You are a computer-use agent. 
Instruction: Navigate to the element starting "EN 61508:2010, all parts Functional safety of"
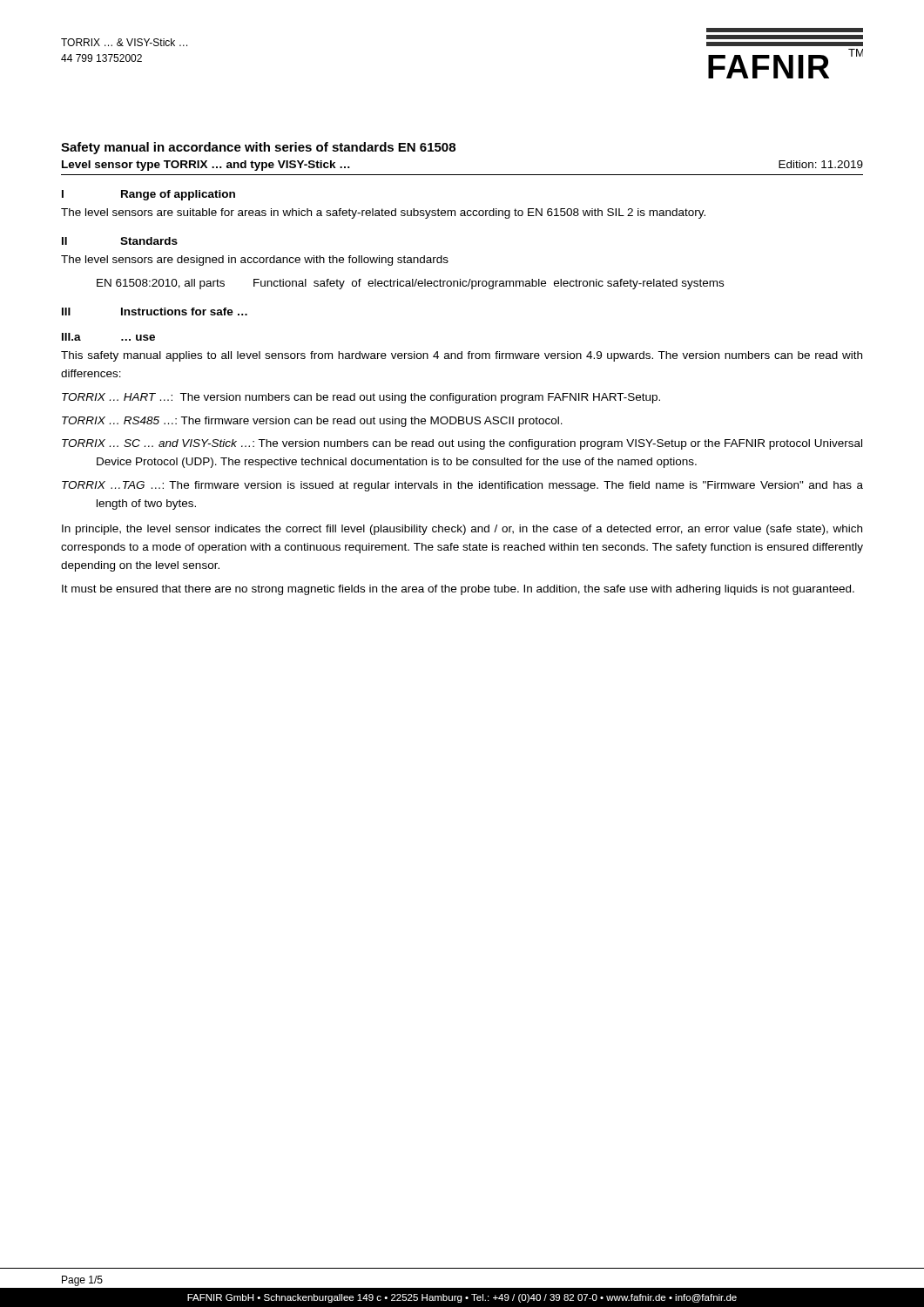click(410, 283)
